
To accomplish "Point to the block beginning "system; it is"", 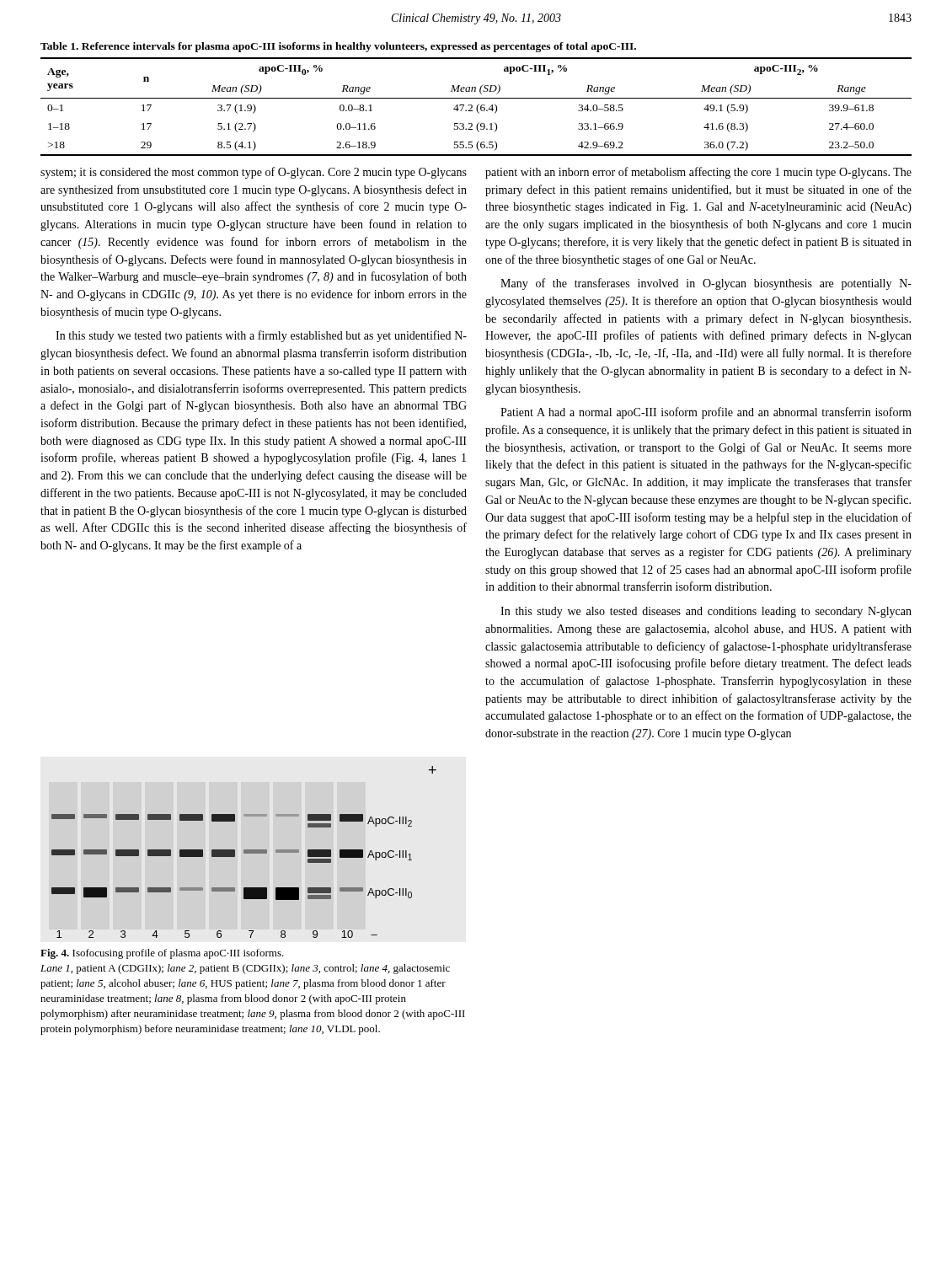I will click(x=254, y=360).
